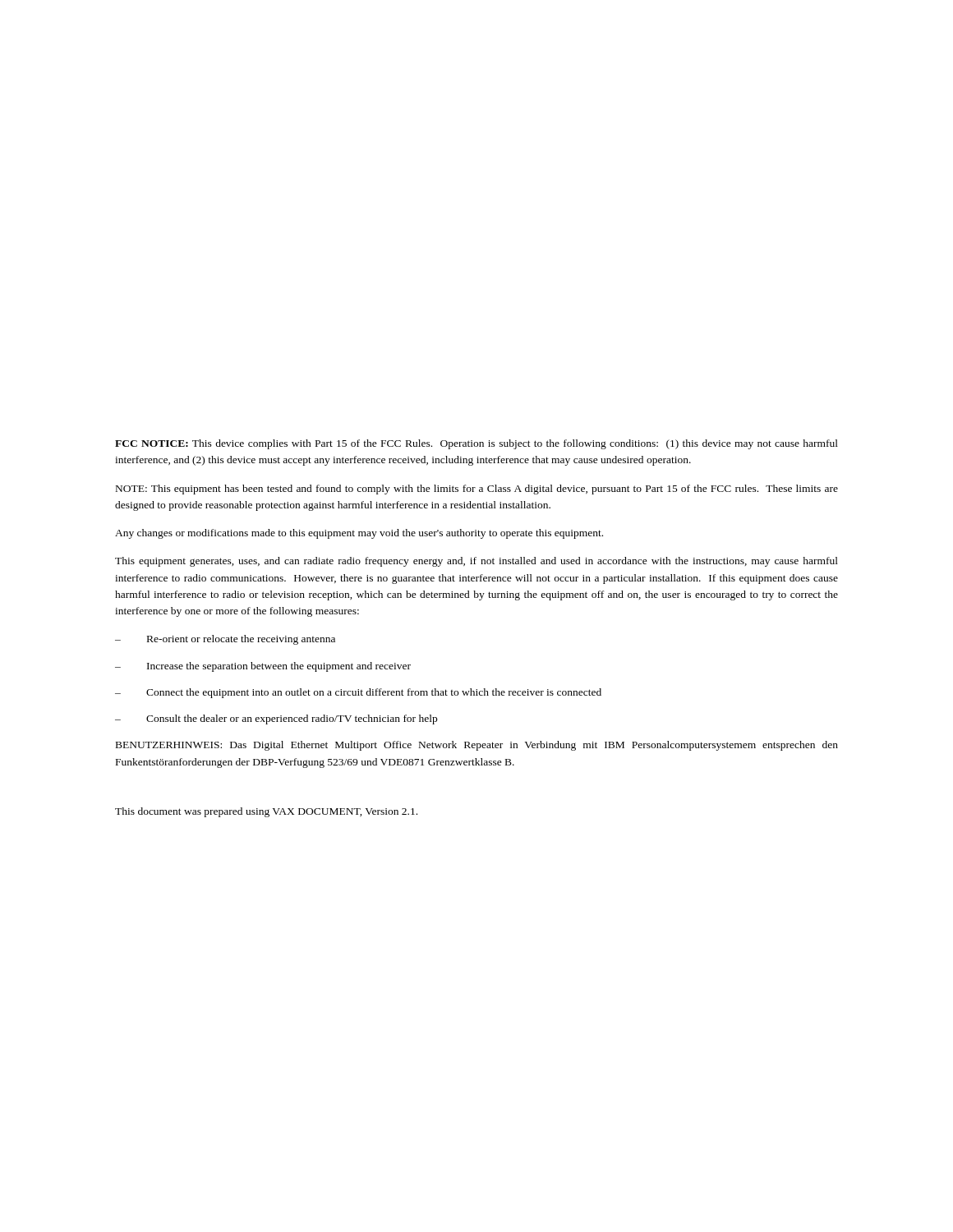Locate the text block containing "Any changes or"
The width and height of the screenshot is (953, 1232).
point(360,533)
